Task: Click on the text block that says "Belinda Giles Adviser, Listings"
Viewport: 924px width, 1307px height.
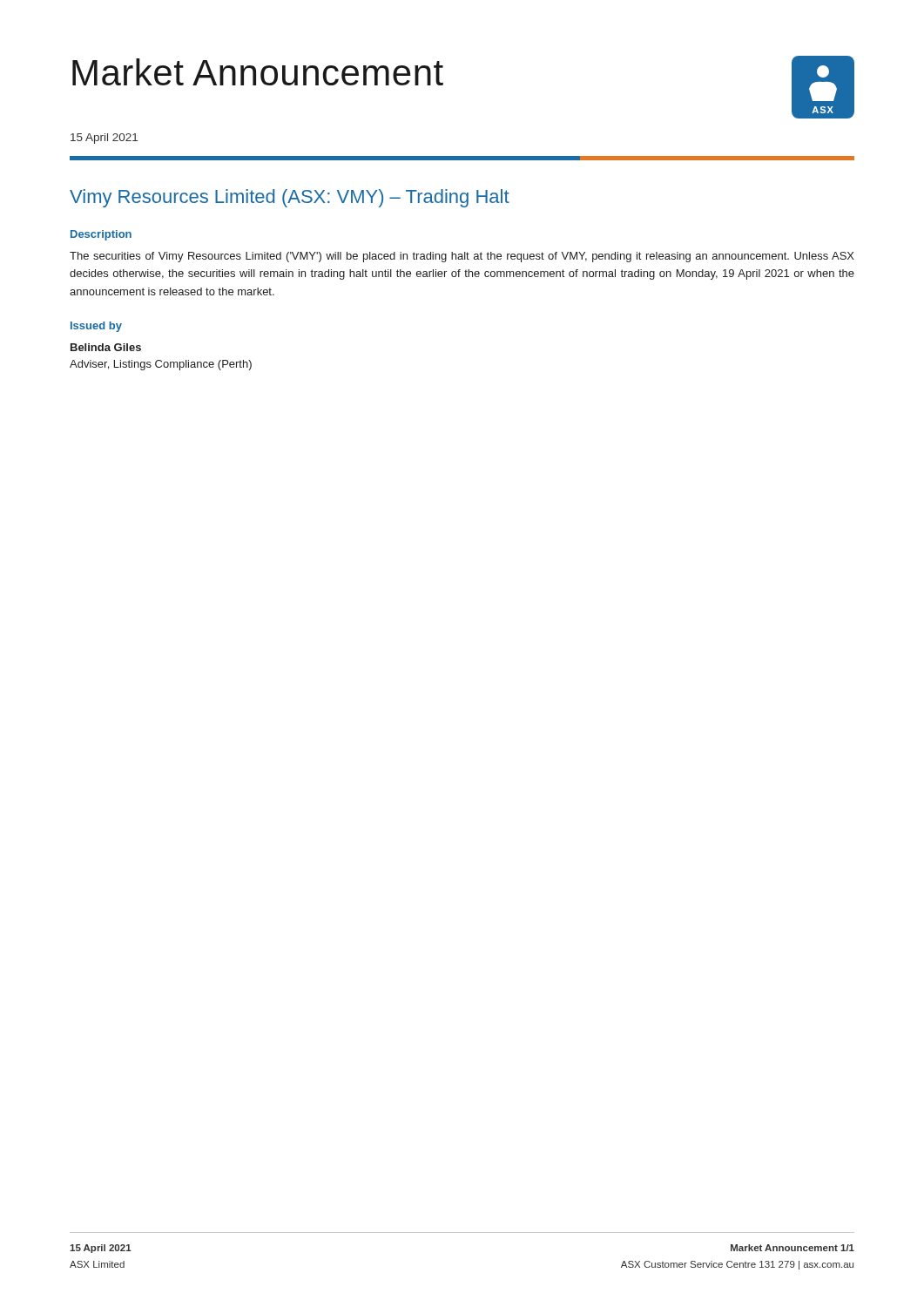Action: (106, 347)
